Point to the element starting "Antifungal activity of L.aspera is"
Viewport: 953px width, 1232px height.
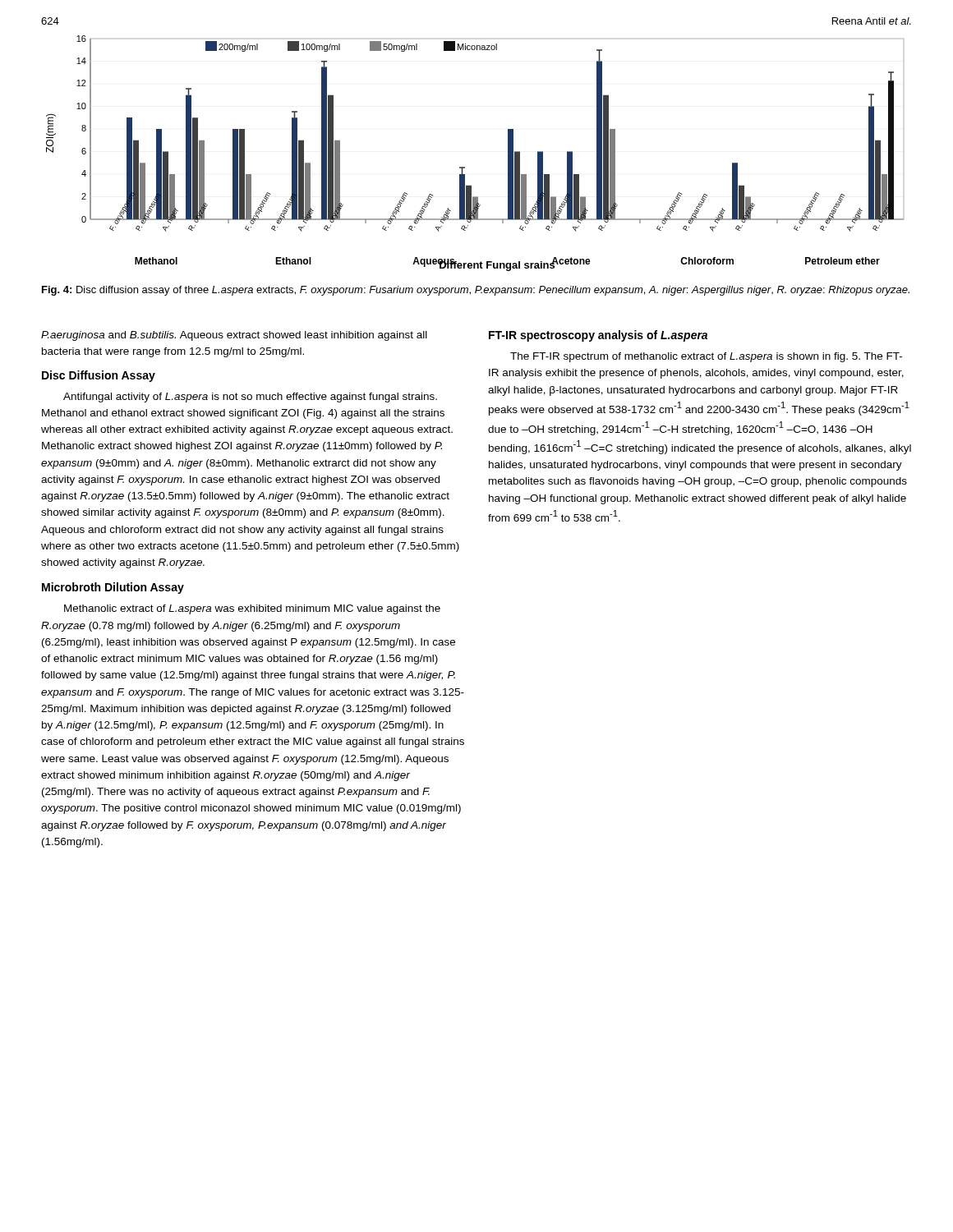[250, 479]
